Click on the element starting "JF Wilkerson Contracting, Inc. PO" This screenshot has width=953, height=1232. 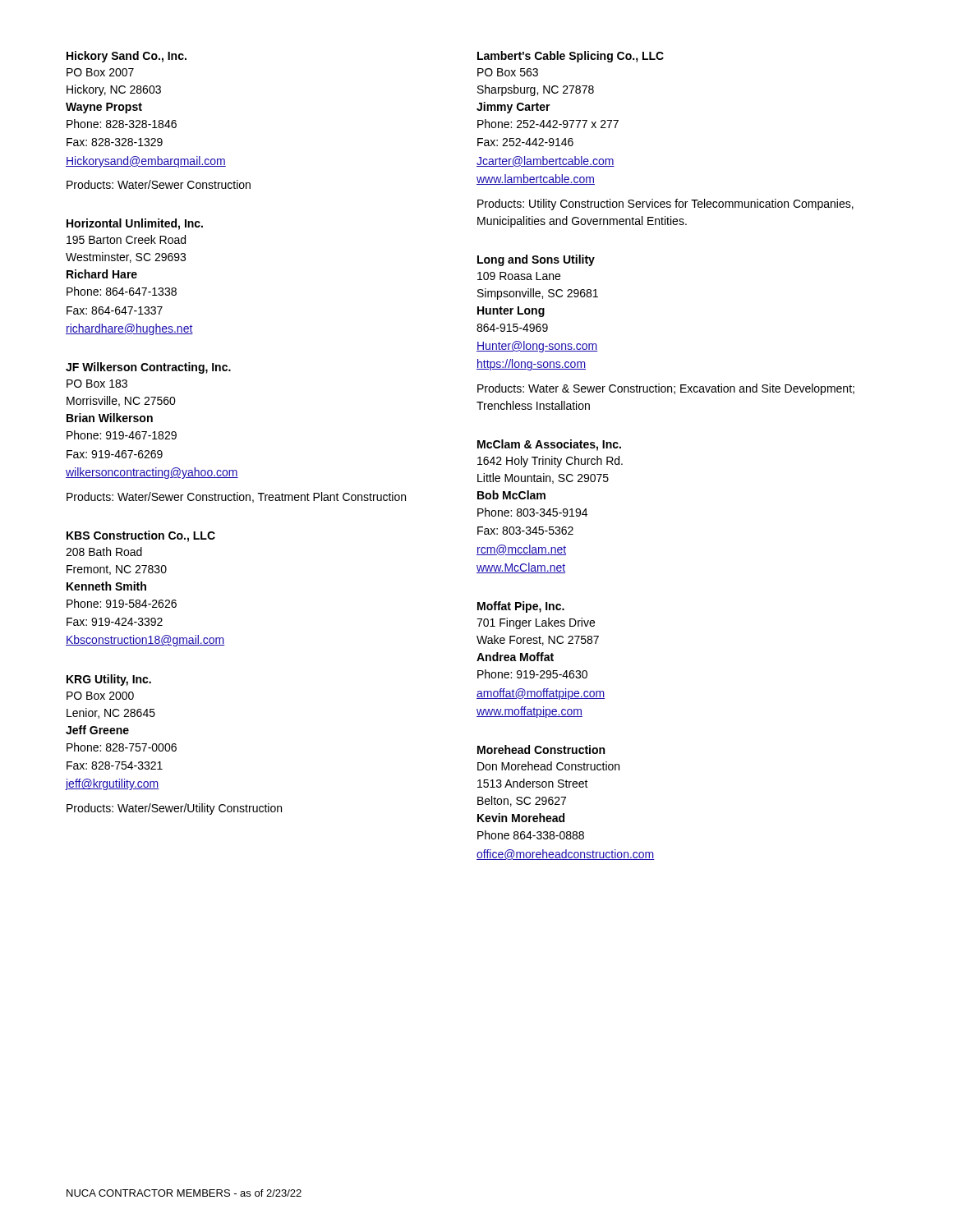pos(148,368)
